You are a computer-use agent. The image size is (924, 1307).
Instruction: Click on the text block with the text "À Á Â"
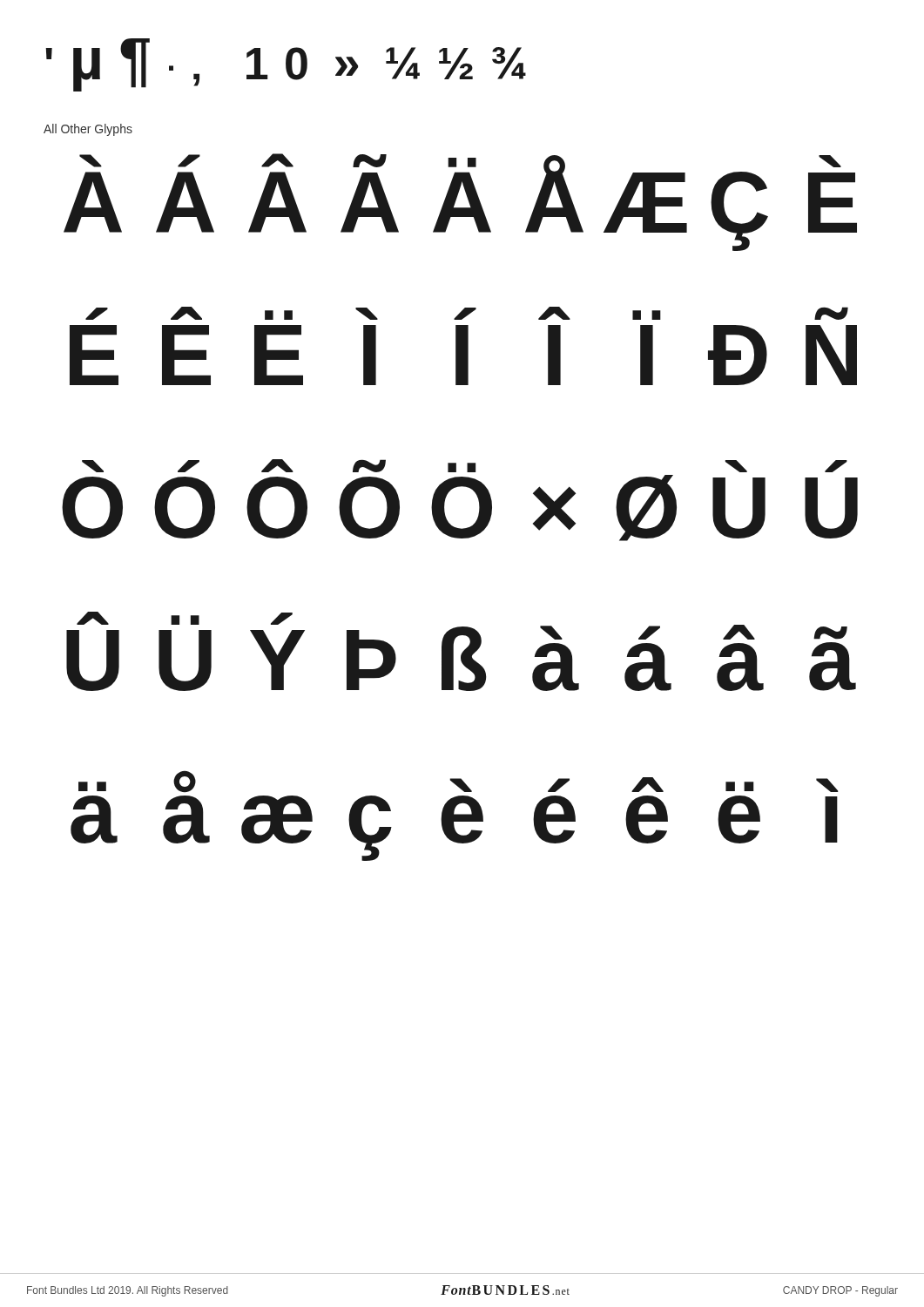(x=462, y=203)
